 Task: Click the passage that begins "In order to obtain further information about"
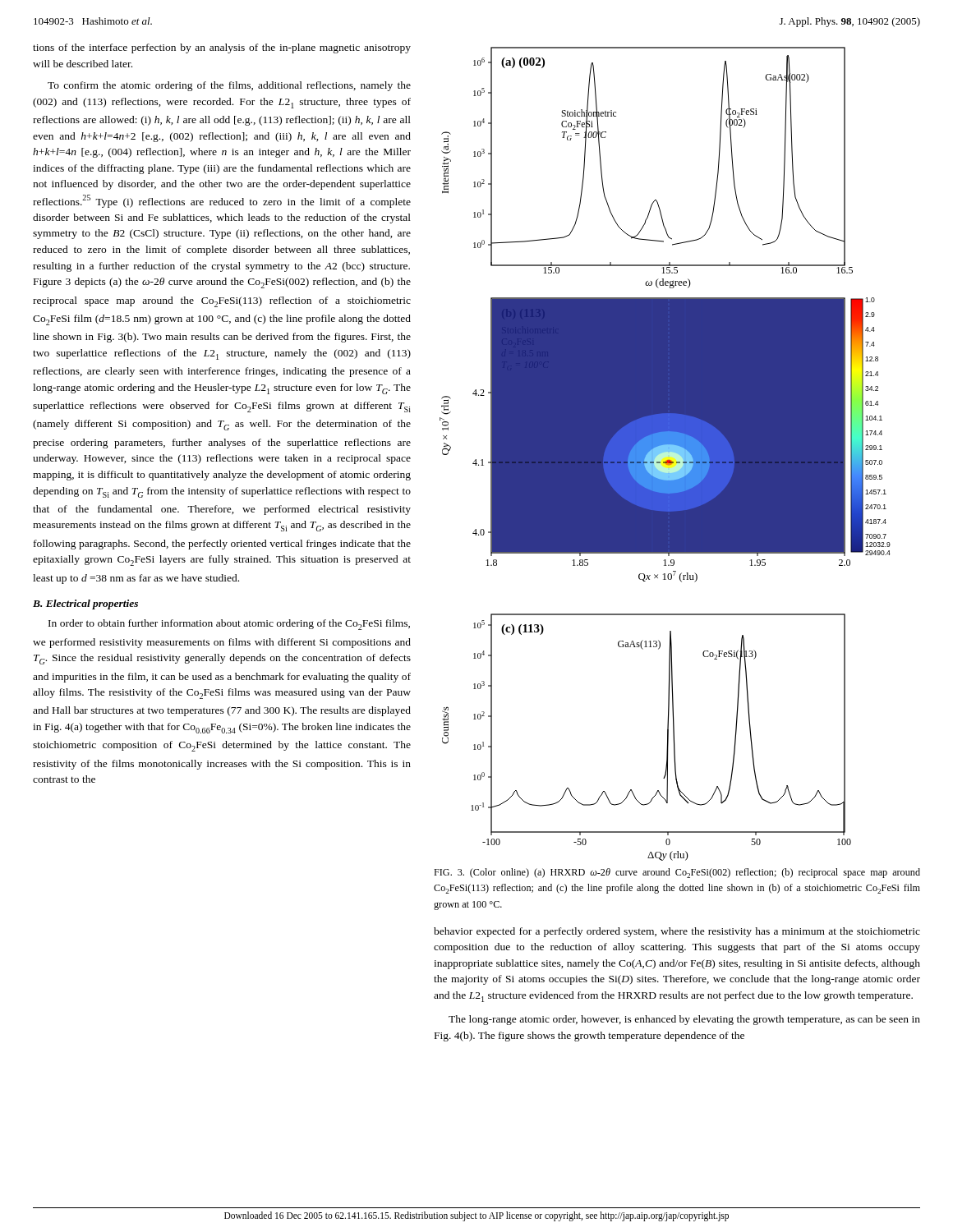[x=222, y=701]
